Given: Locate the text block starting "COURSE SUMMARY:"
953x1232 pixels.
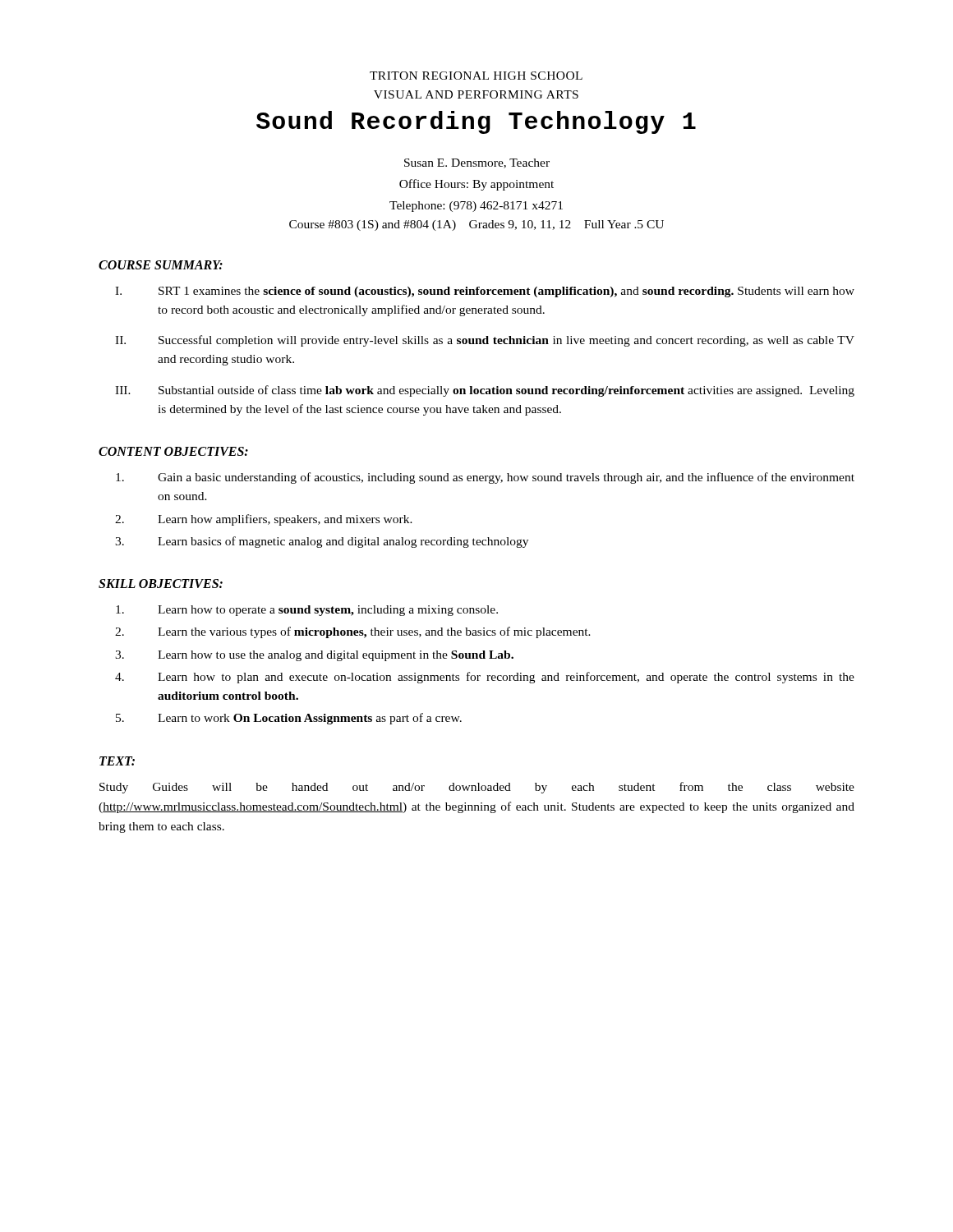Looking at the screenshot, I should click(161, 265).
